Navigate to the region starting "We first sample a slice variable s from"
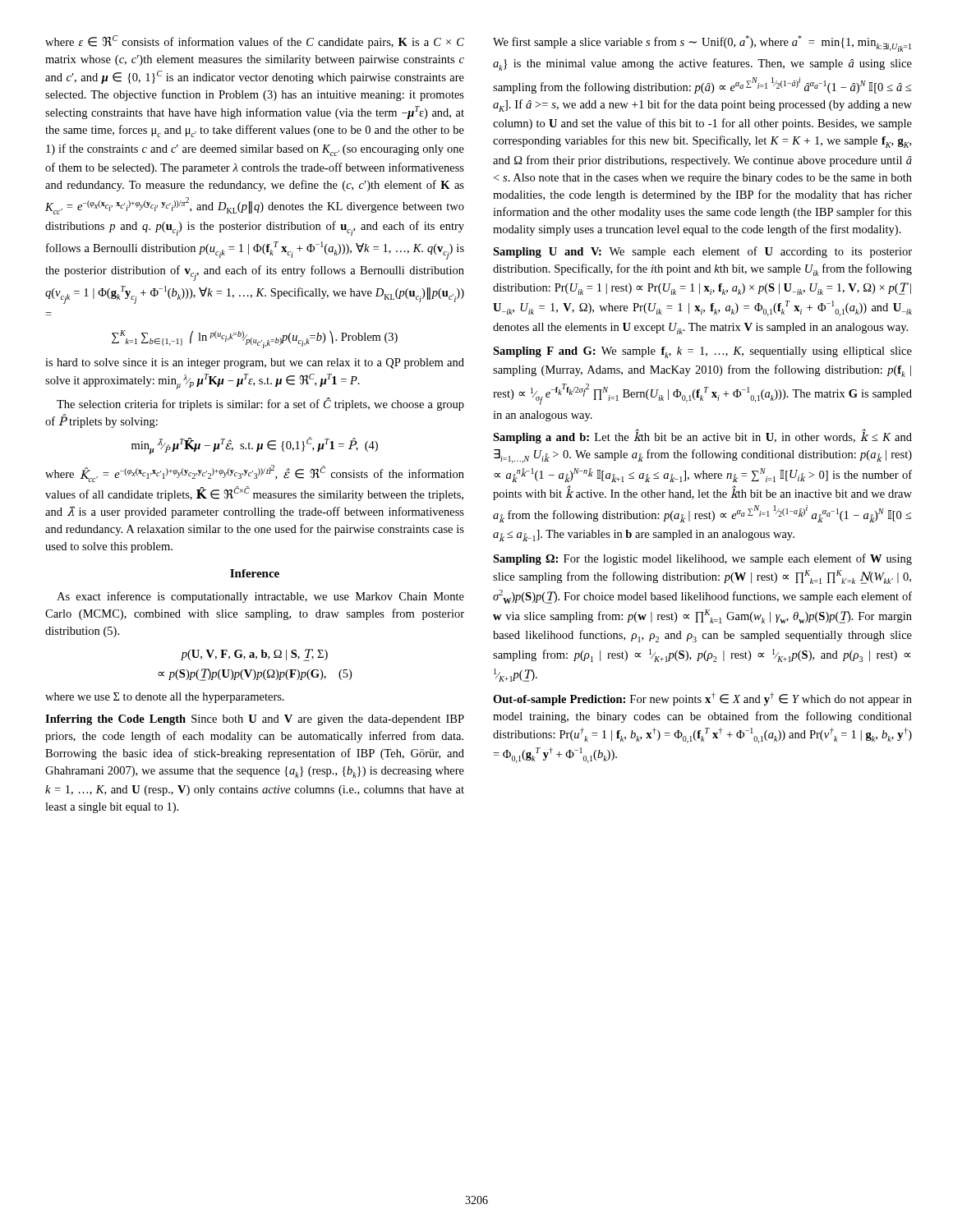The width and height of the screenshot is (953, 1232). [x=702, y=135]
